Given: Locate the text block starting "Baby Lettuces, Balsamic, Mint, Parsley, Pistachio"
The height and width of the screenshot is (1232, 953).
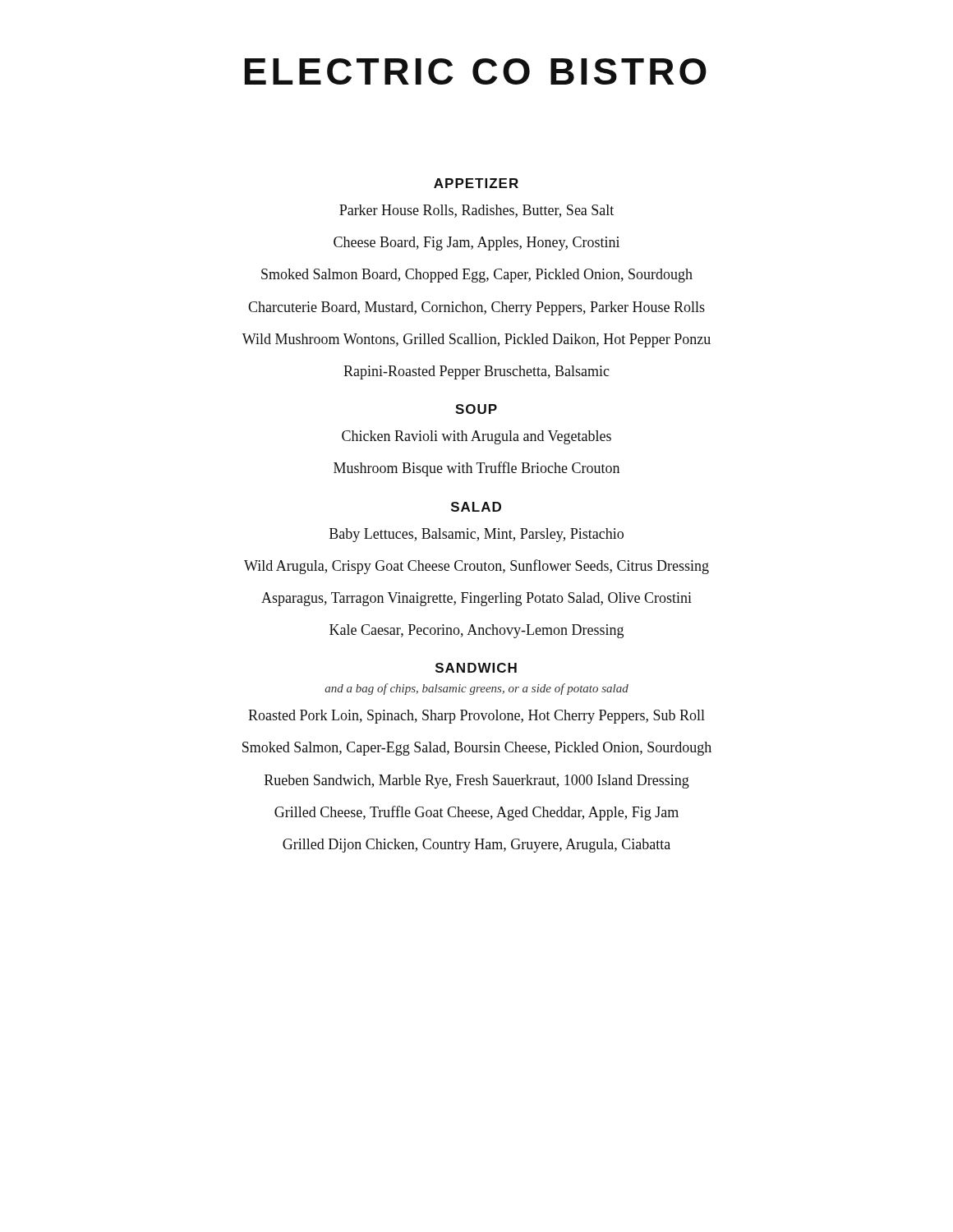Looking at the screenshot, I should (476, 533).
